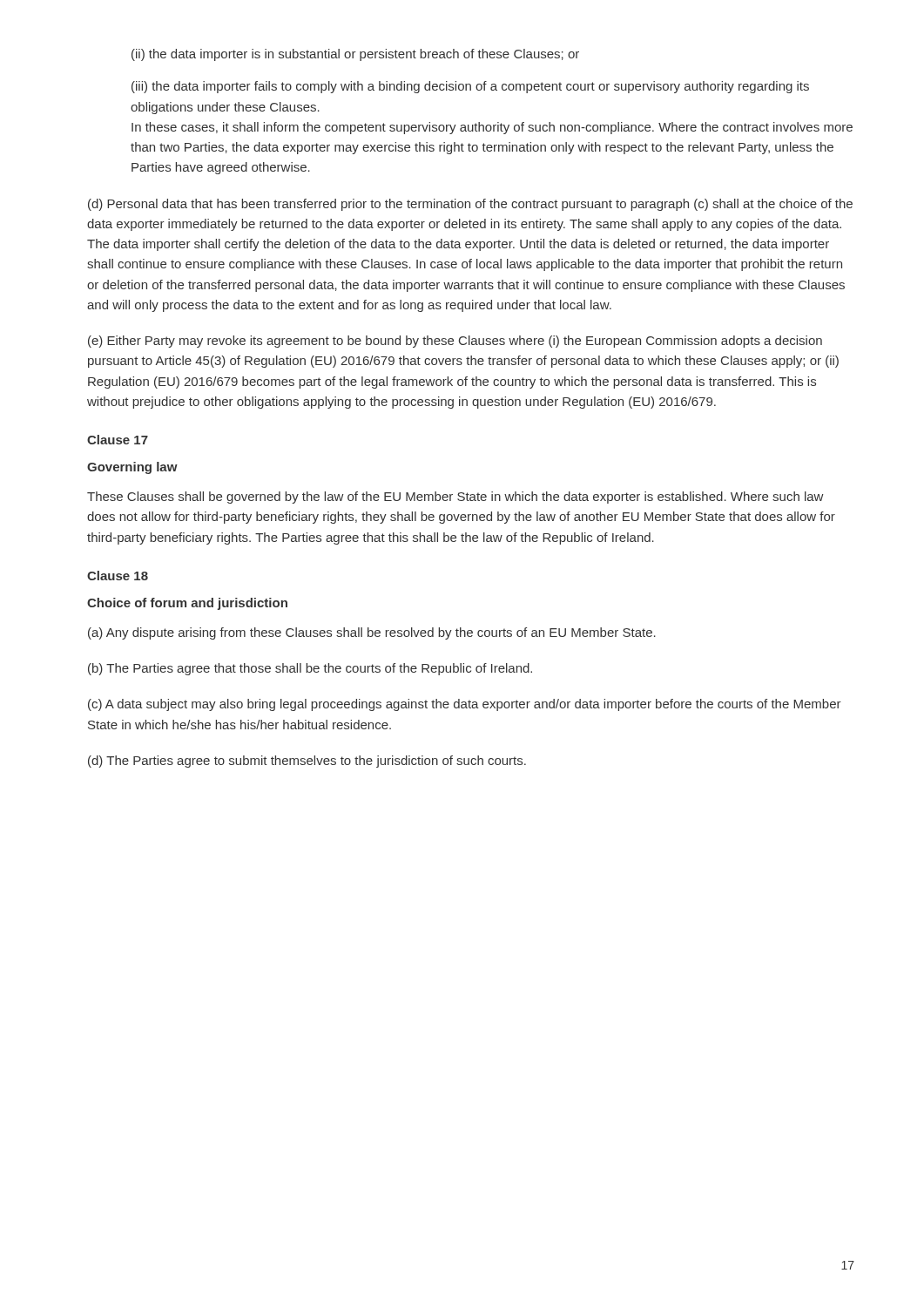
Task: Click on the block starting "(ii) the data importer is"
Action: (x=355, y=54)
